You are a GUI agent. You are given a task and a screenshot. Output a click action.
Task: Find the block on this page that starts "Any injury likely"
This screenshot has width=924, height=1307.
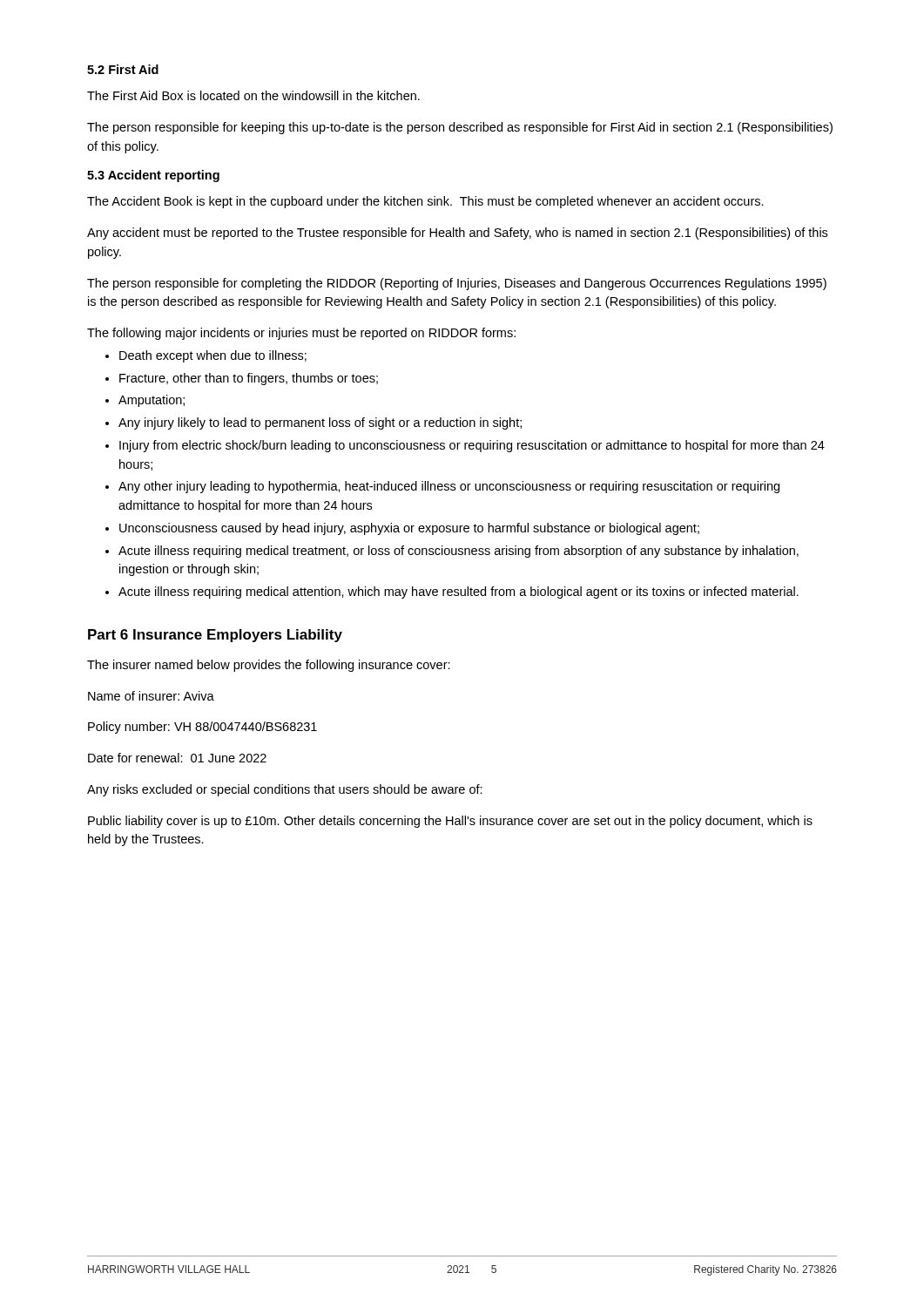321,423
